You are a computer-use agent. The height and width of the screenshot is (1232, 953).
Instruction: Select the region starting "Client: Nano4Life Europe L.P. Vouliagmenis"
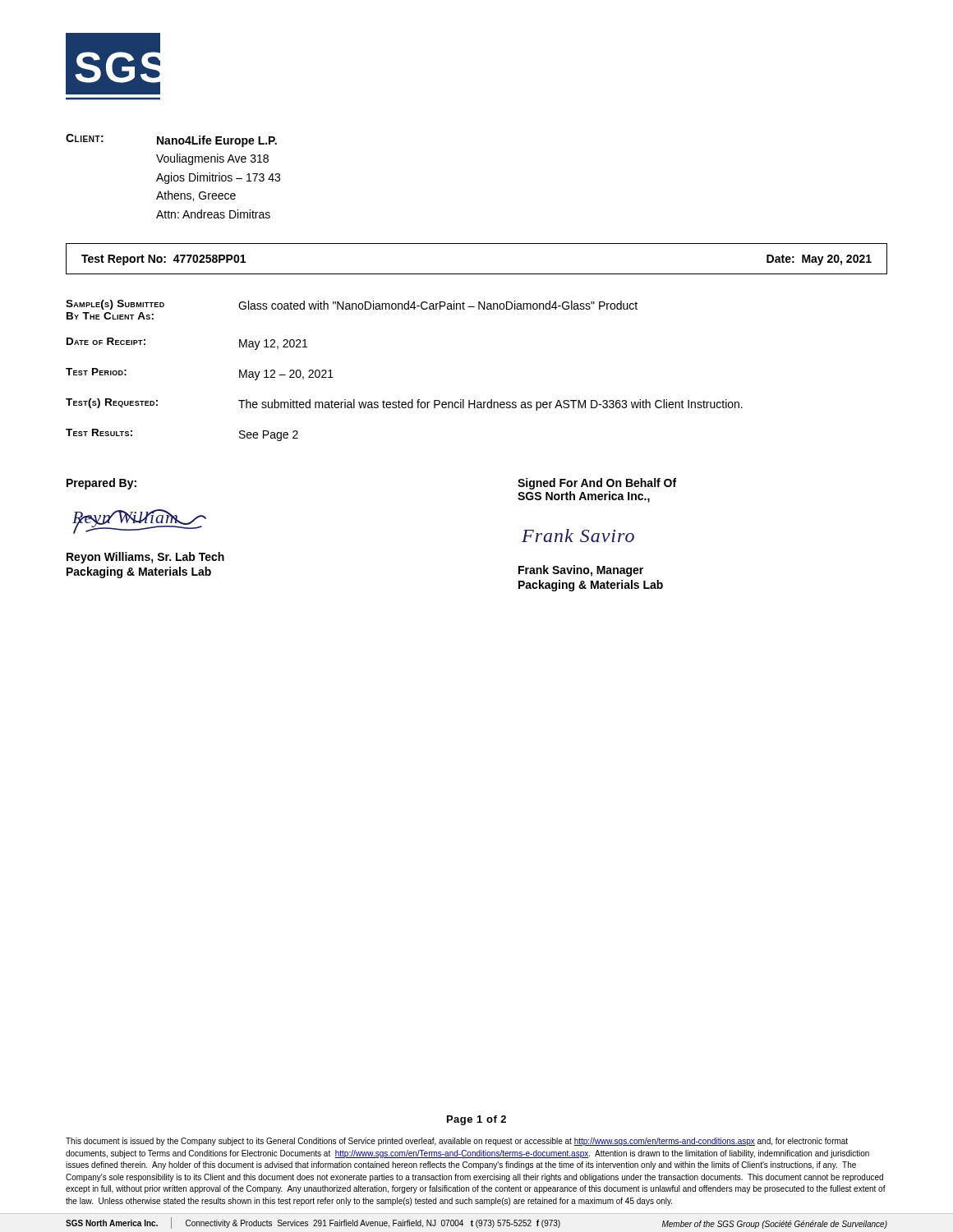pos(171,140)
